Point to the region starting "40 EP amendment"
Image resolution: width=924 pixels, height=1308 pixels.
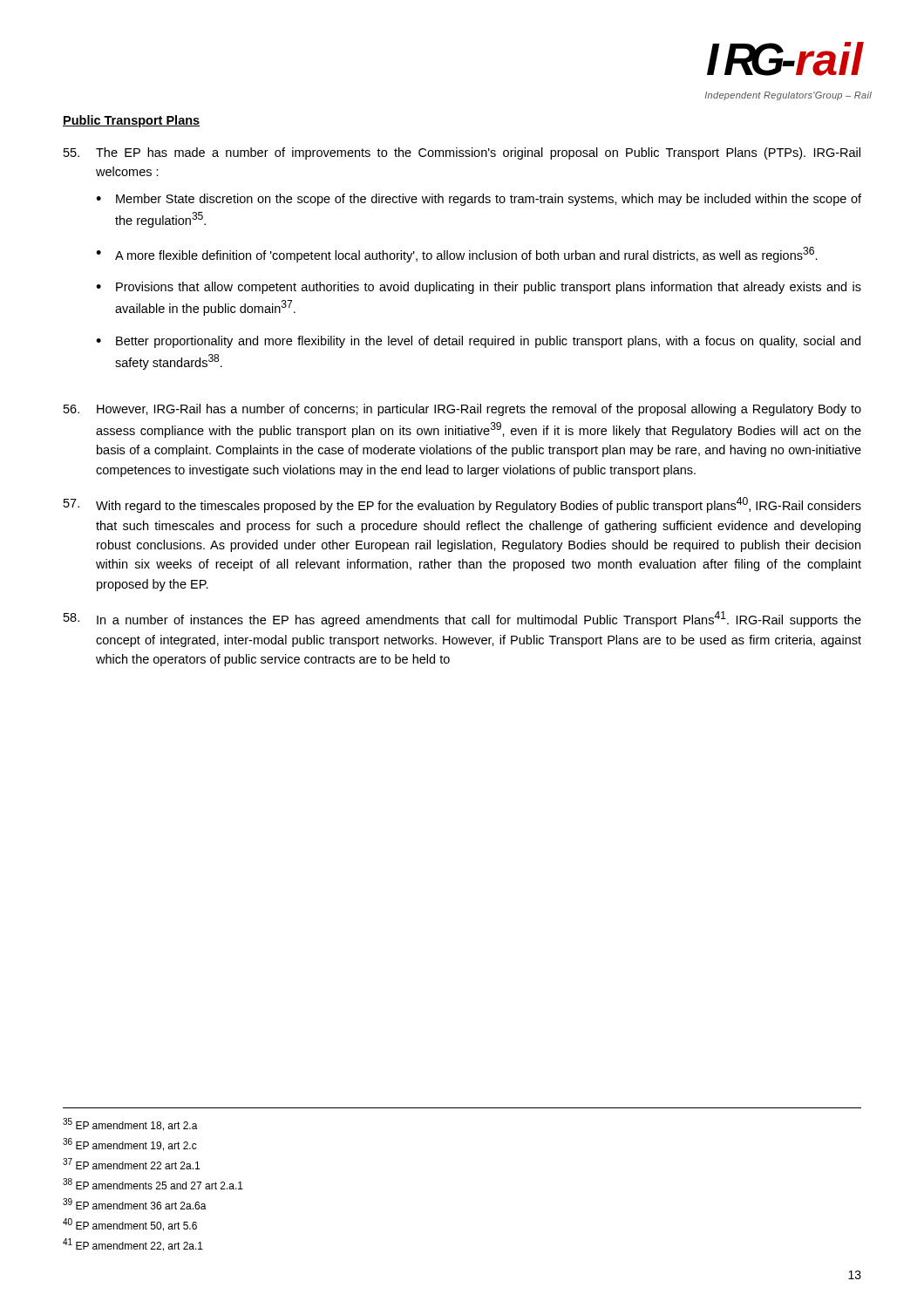(x=130, y=1225)
